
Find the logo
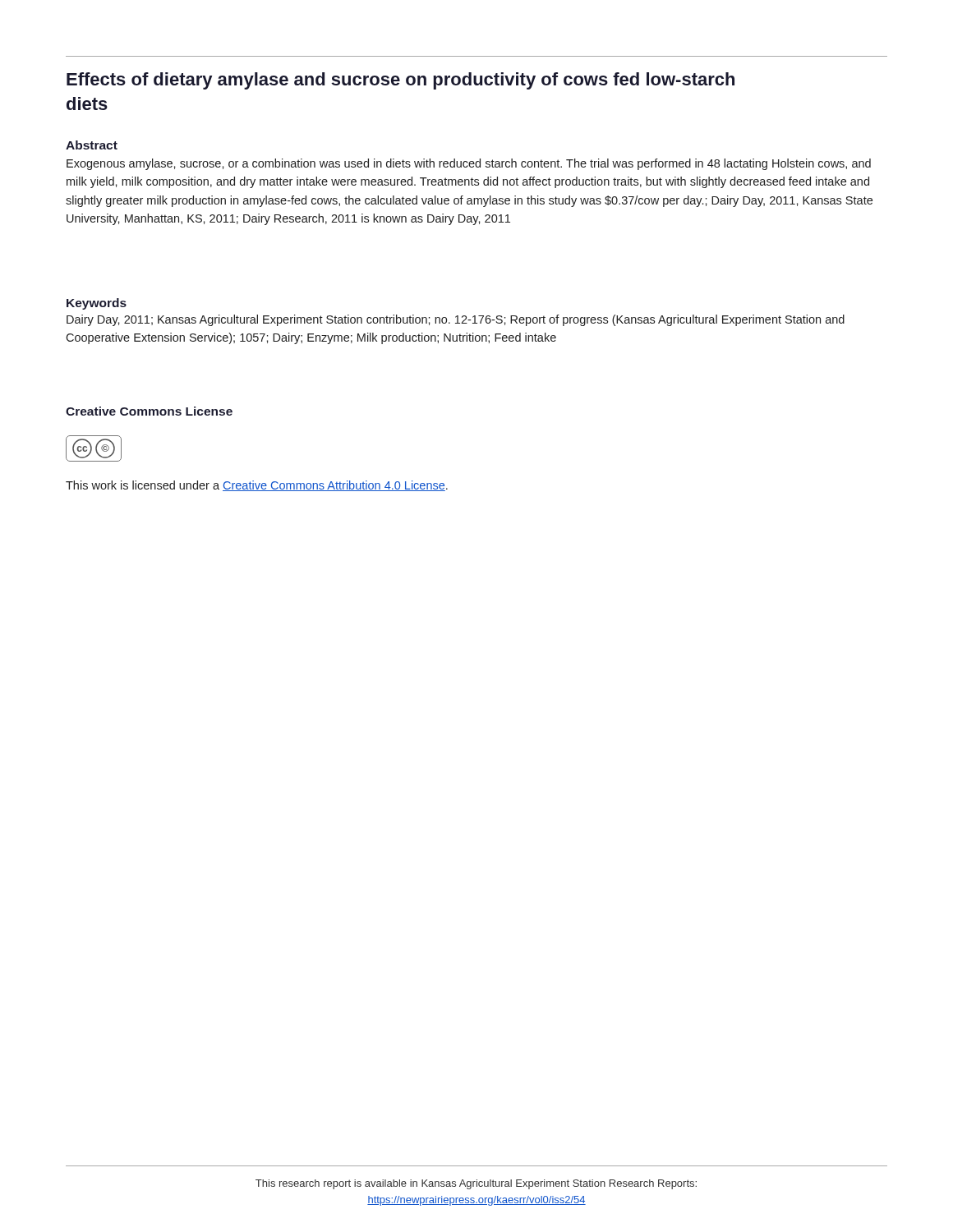(94, 447)
